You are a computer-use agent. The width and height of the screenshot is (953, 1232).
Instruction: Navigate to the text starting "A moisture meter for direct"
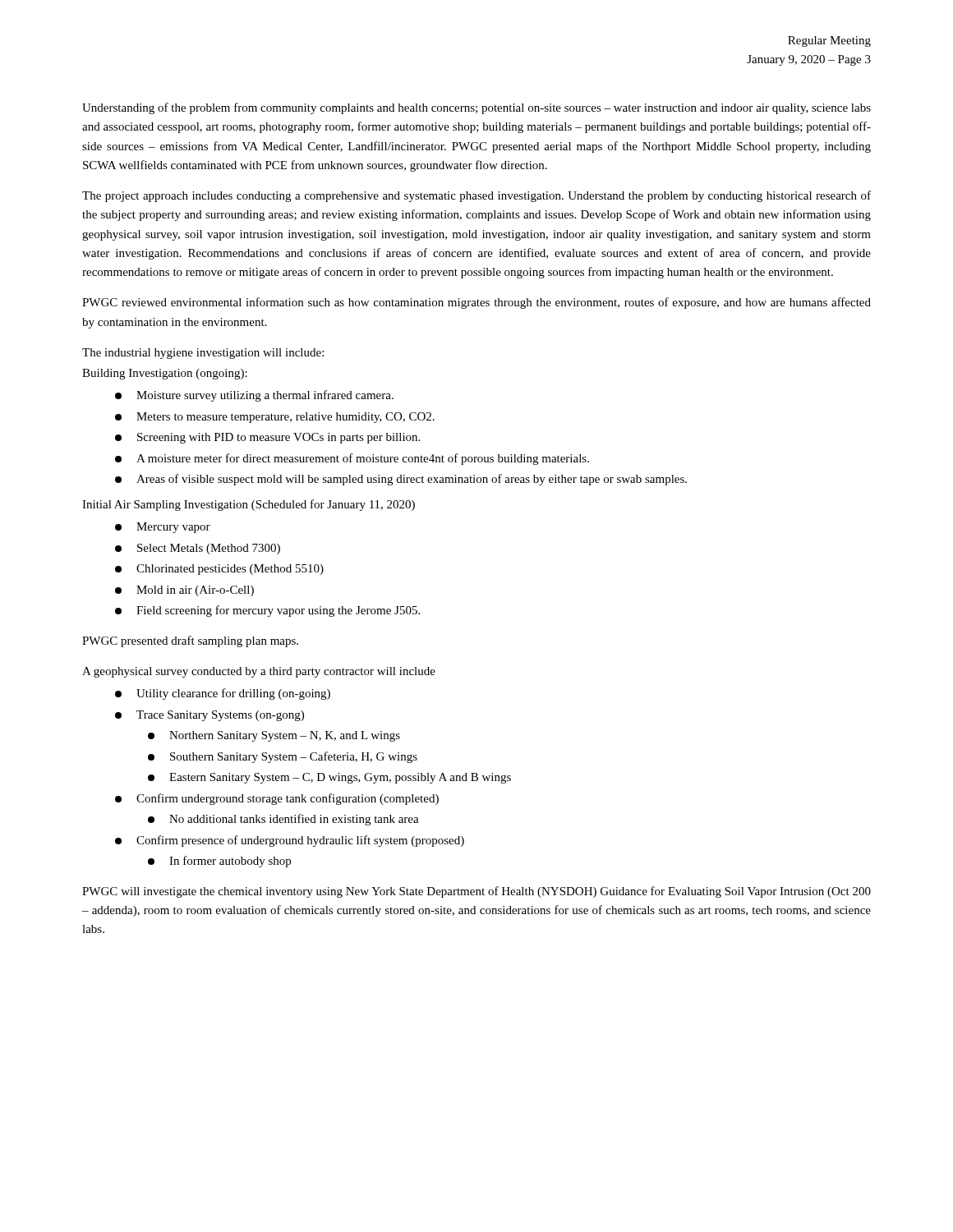click(493, 458)
